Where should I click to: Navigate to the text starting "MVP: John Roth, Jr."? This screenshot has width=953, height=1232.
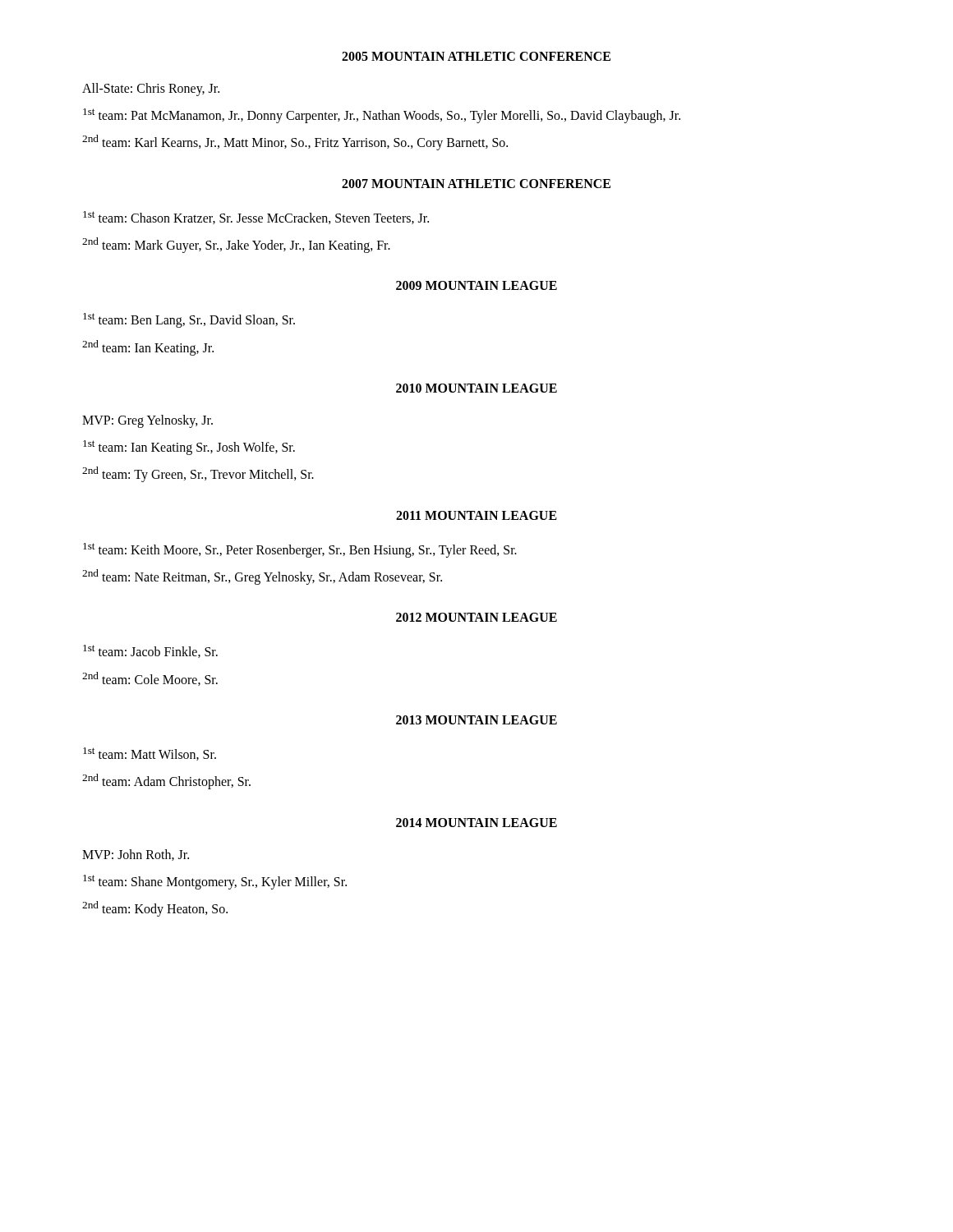tap(136, 854)
